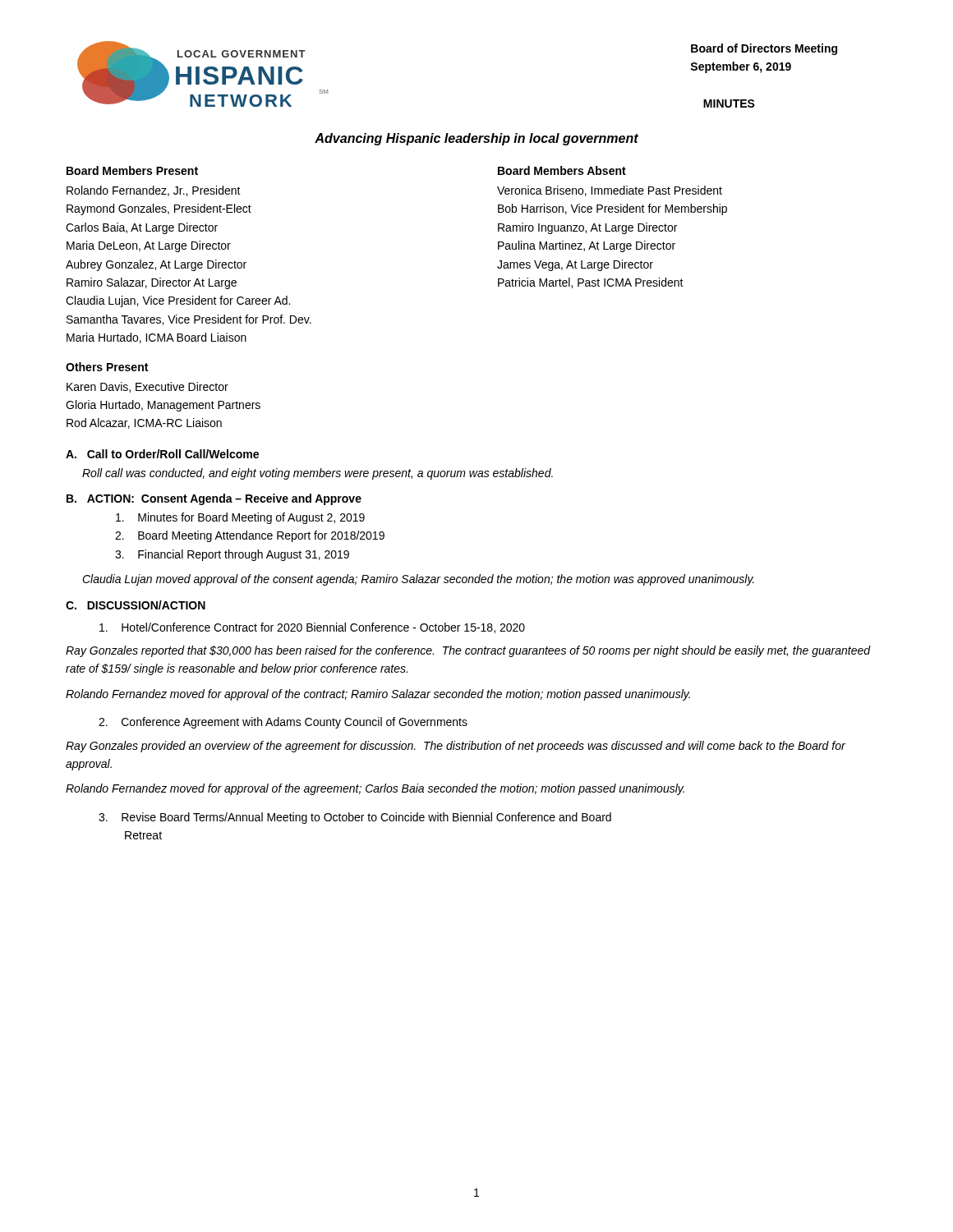Find "Conference Agreement with Adams County Council of Governments" on this page

[x=283, y=722]
